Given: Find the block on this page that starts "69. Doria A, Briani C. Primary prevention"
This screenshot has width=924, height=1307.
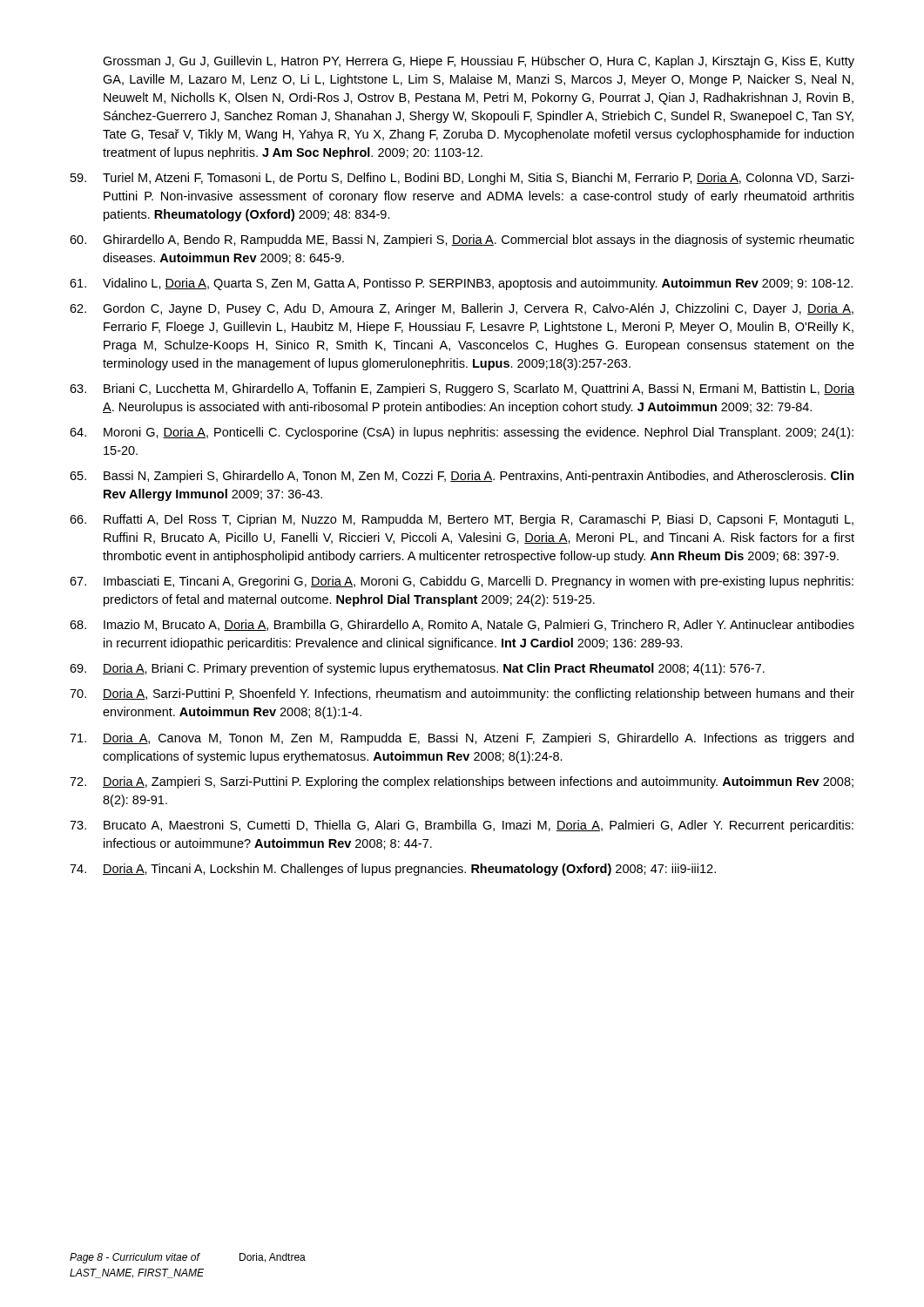Looking at the screenshot, I should pyautogui.click(x=462, y=669).
